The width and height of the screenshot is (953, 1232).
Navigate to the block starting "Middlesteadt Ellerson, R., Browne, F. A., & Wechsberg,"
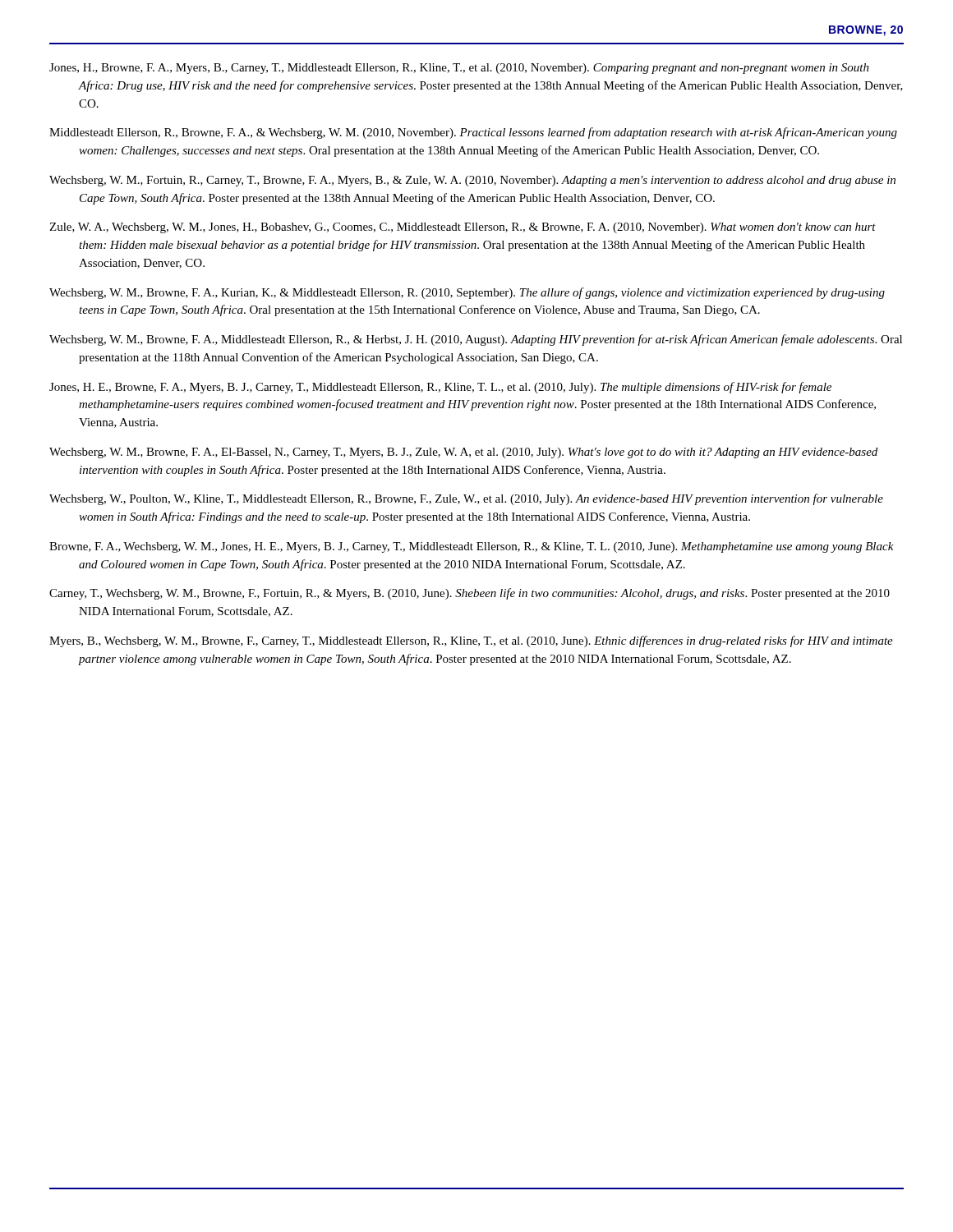473,141
